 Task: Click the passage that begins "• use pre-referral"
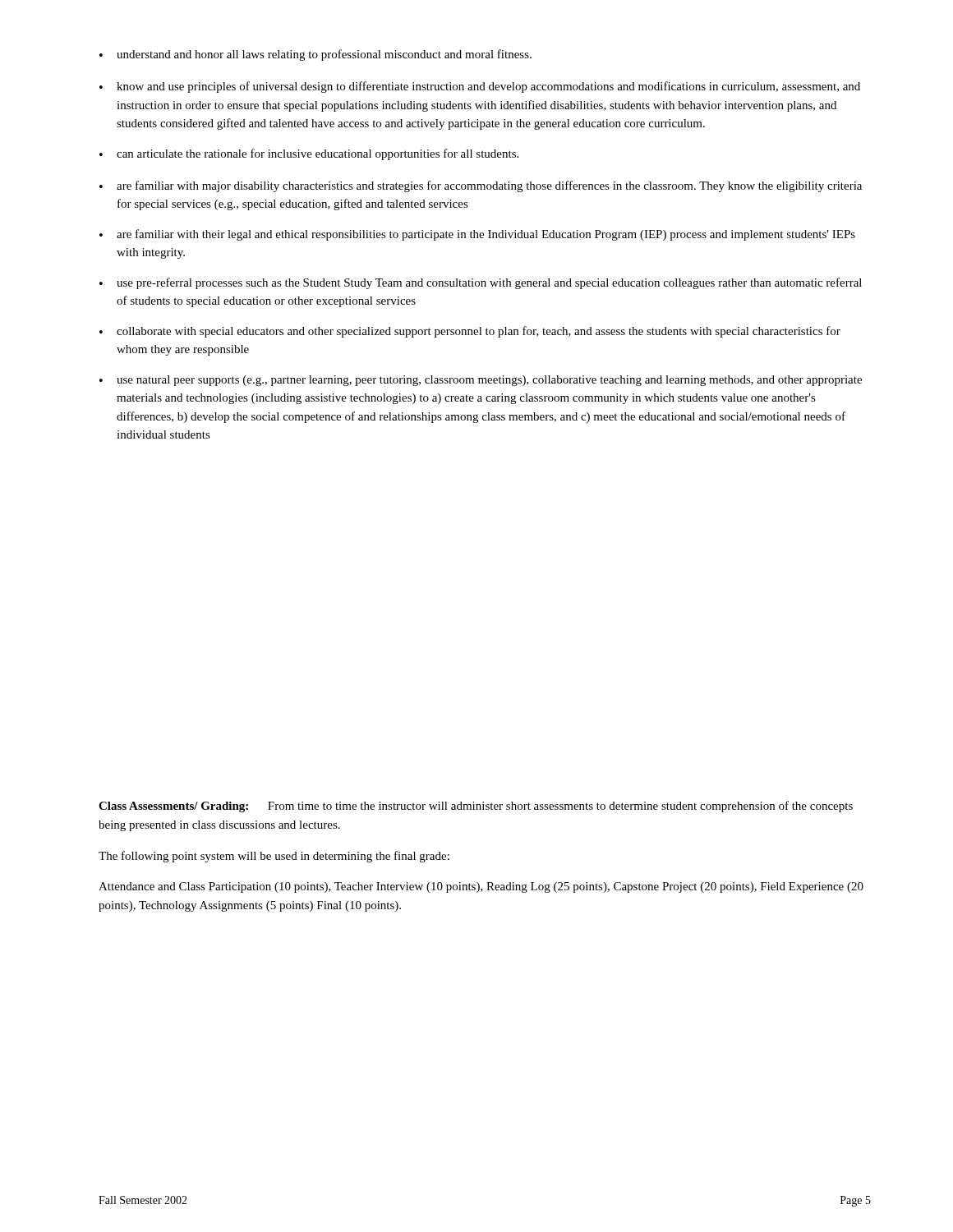[485, 292]
